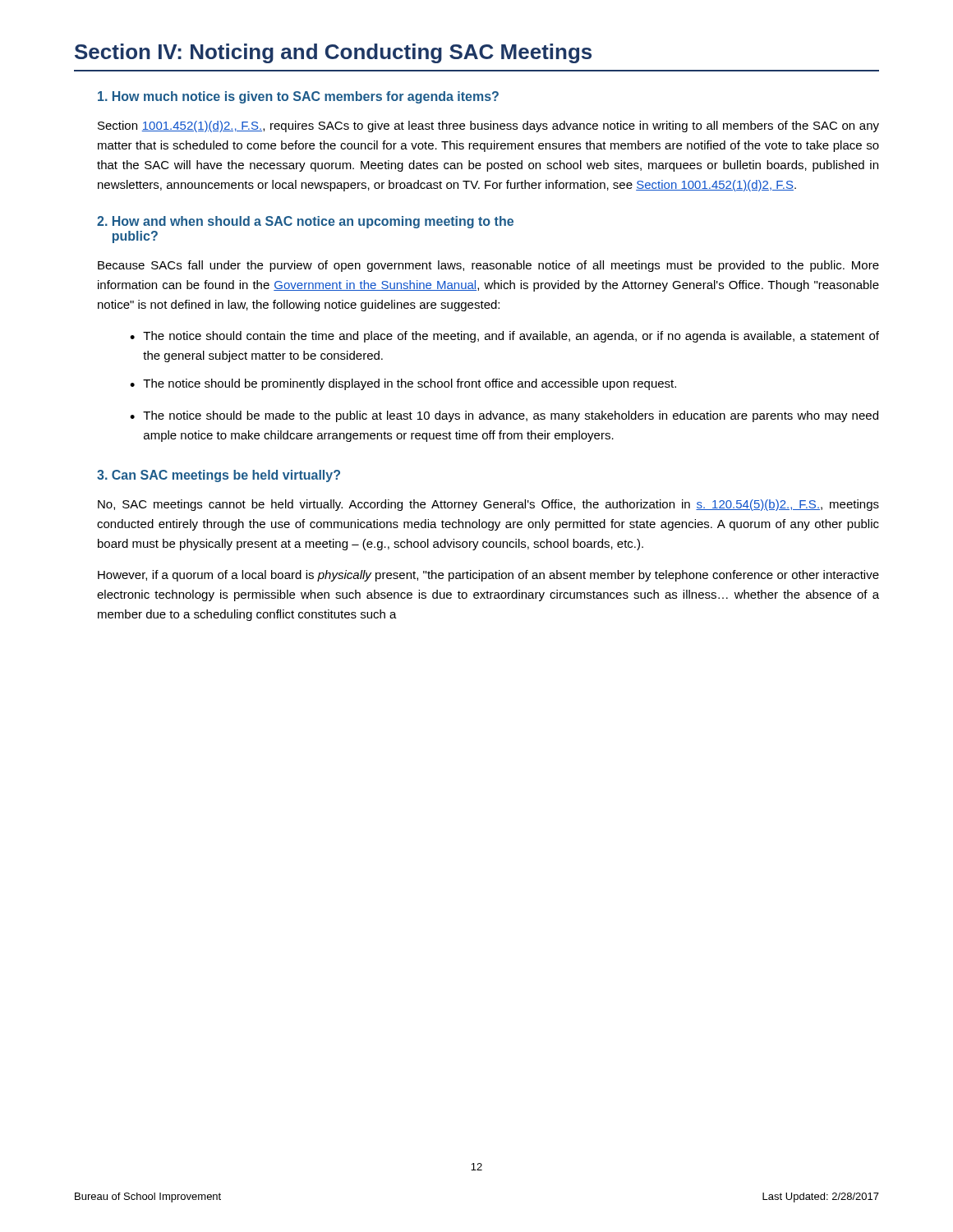This screenshot has height=1232, width=953.
Task: Select the list item that reads "The notice should contain the"
Action: (x=511, y=346)
